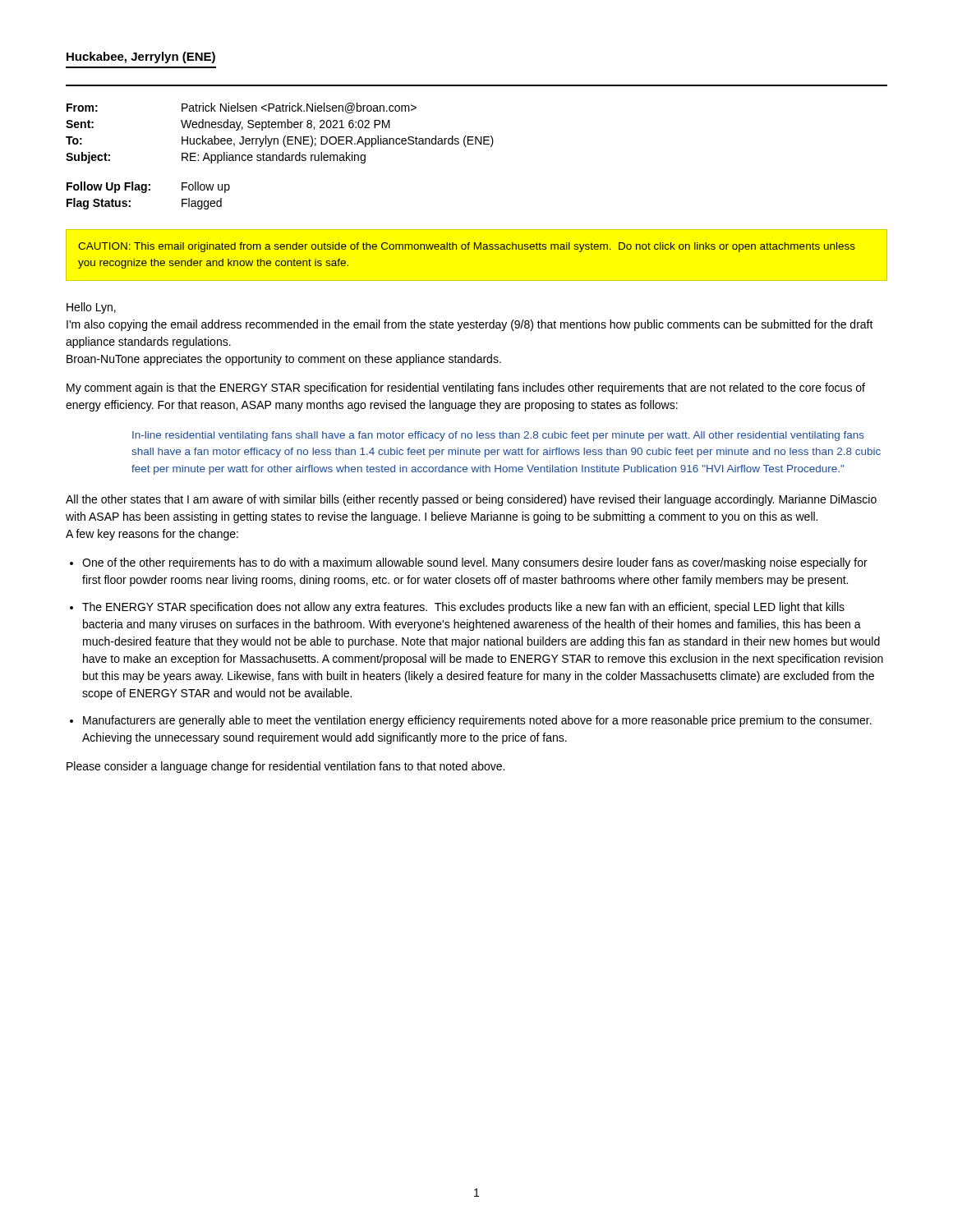
Task: Navigate to the element starting "Hello Lyn, I'm also copying"
Action: tap(469, 333)
